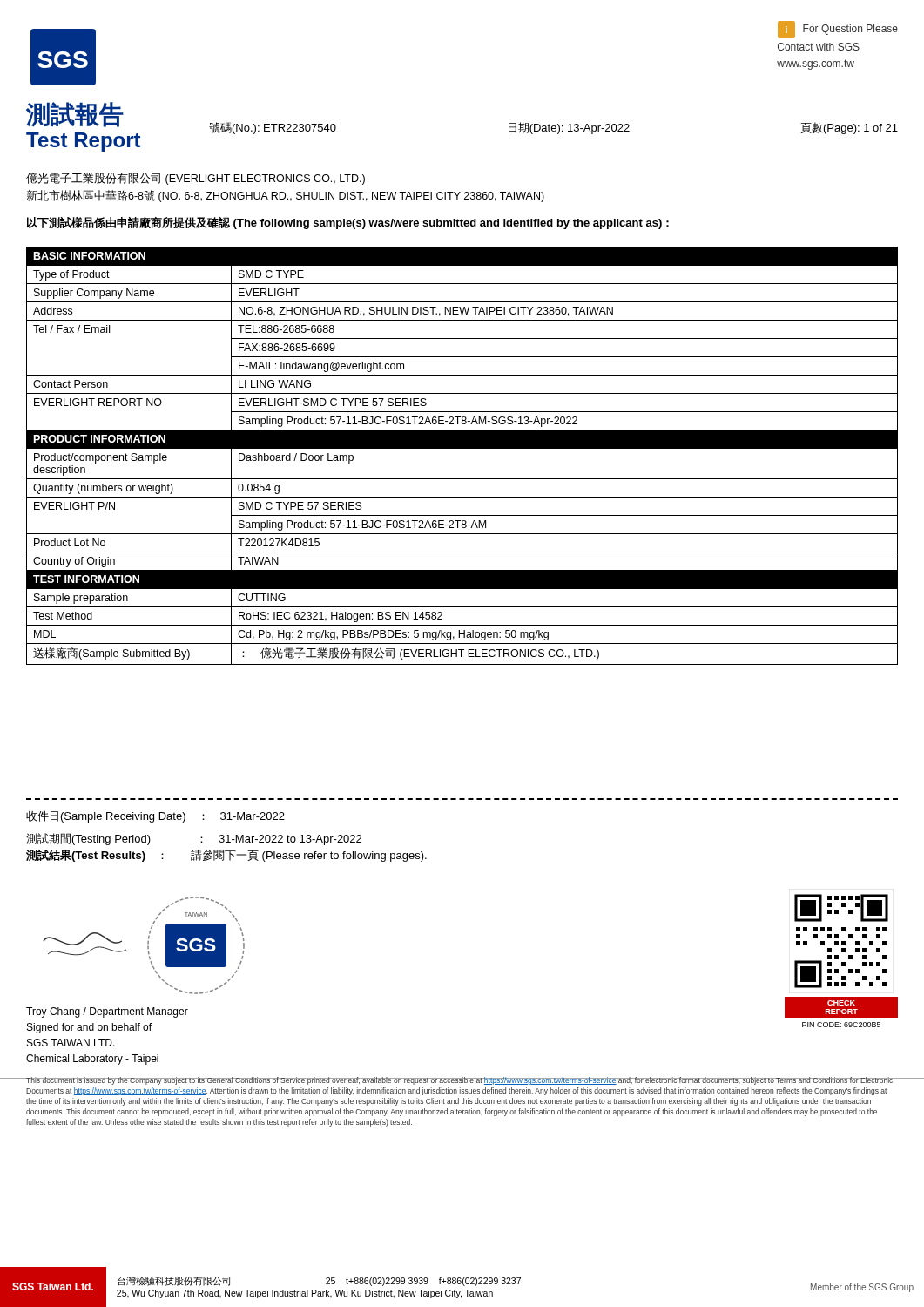The image size is (924, 1307).
Task: Find the block starting "i For Question Please Contact"
Action: [x=837, y=45]
